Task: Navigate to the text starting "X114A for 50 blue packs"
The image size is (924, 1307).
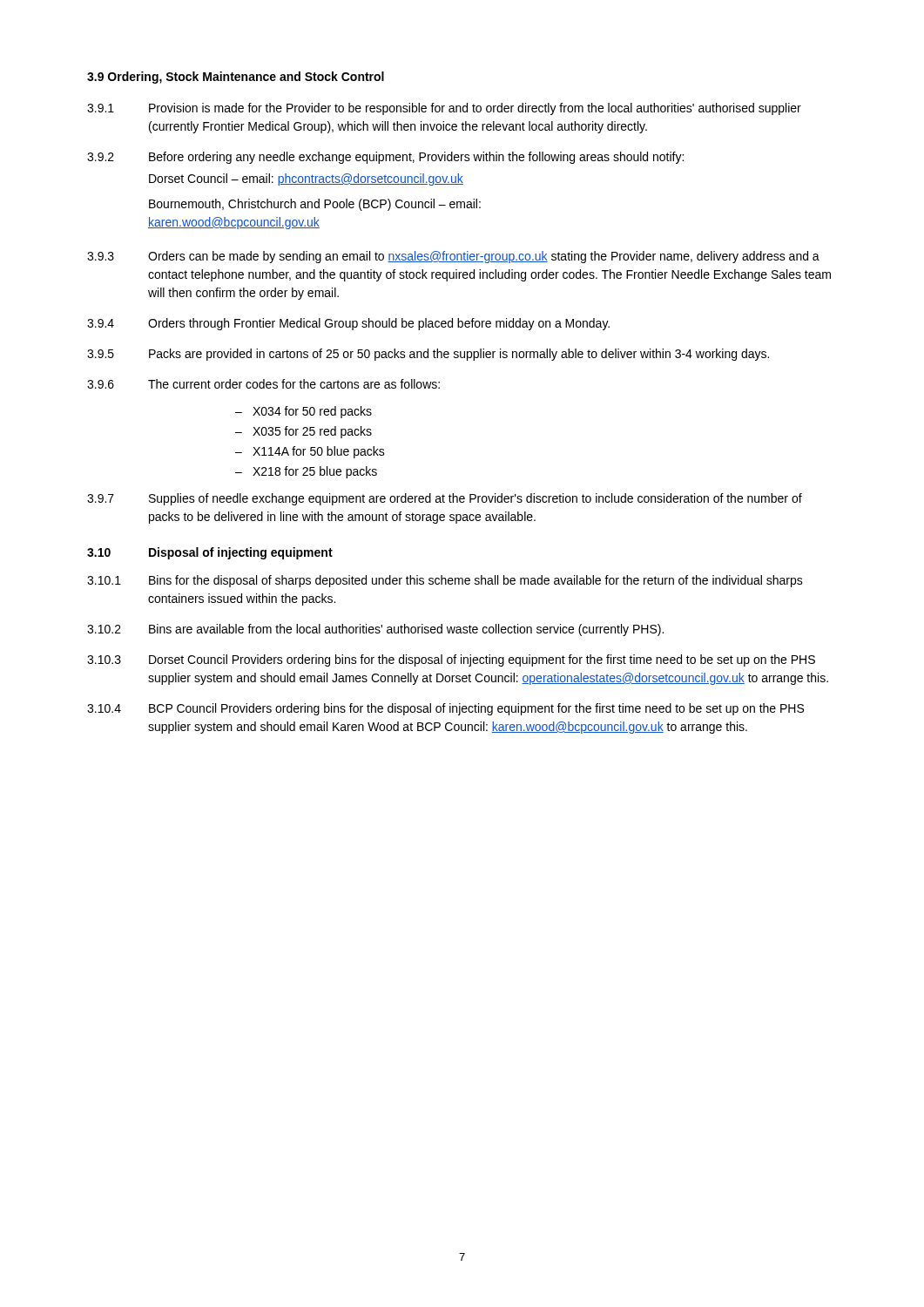Action: [x=319, y=451]
